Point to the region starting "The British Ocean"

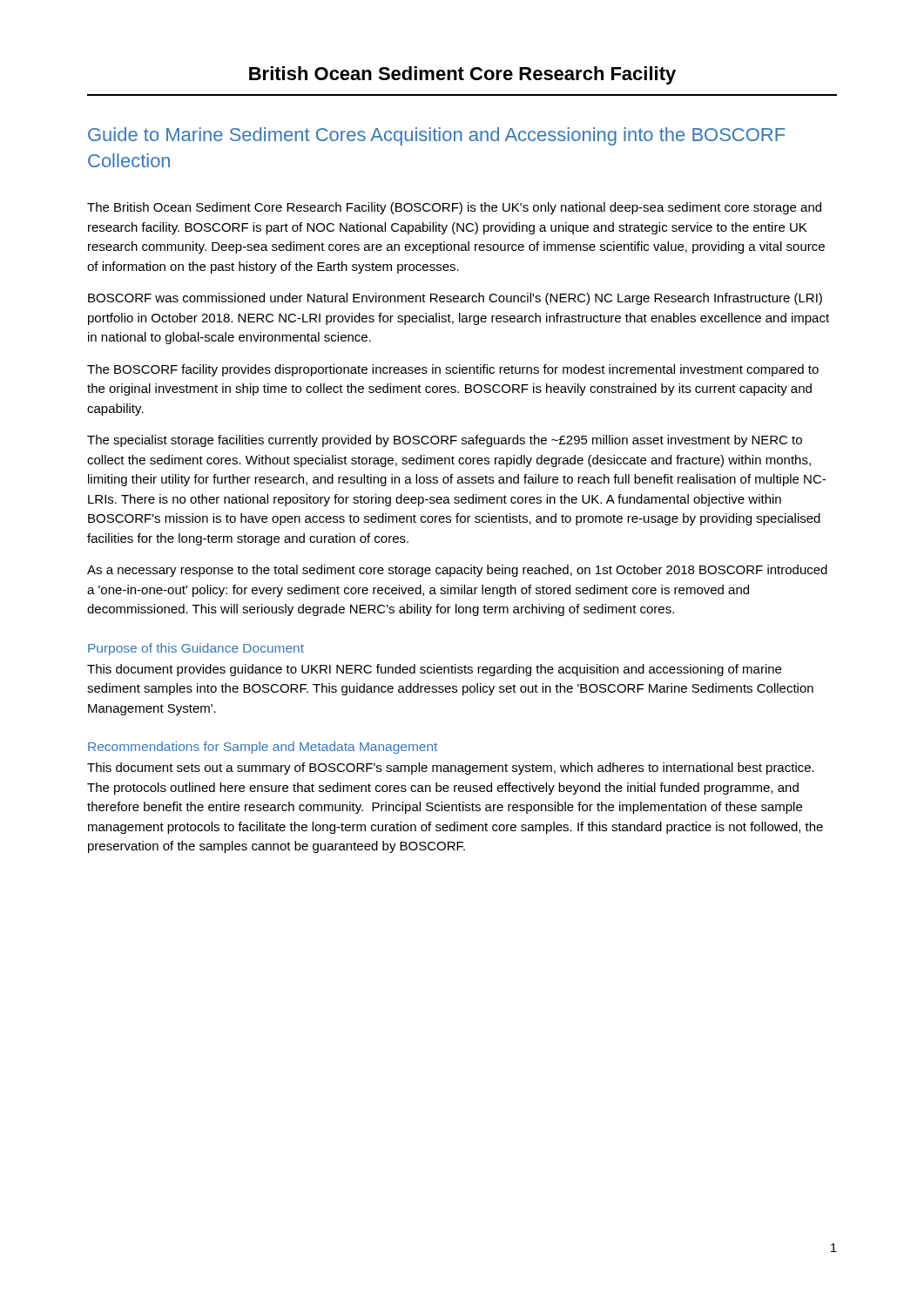click(x=456, y=237)
